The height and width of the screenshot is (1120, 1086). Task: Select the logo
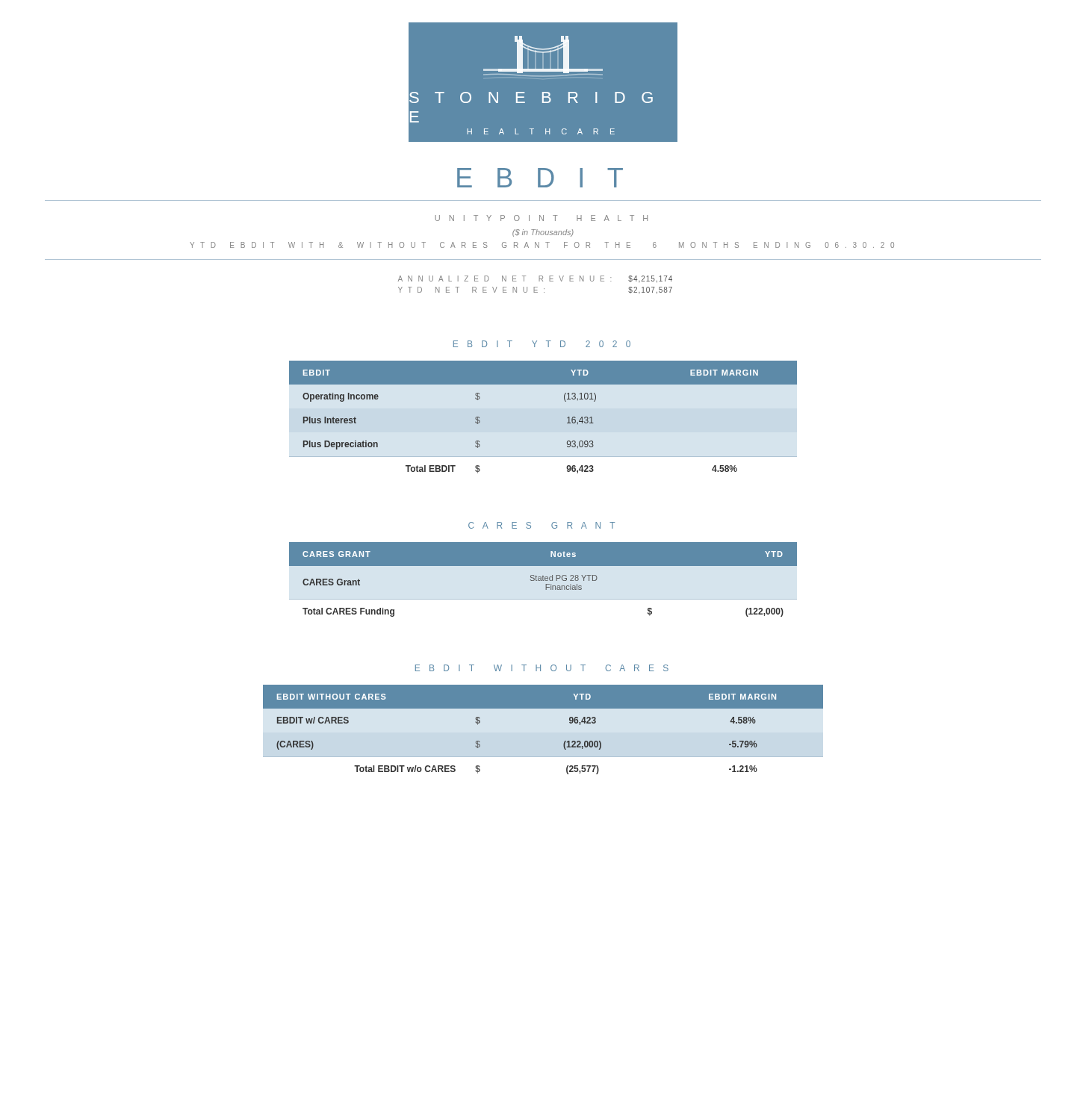543,71
